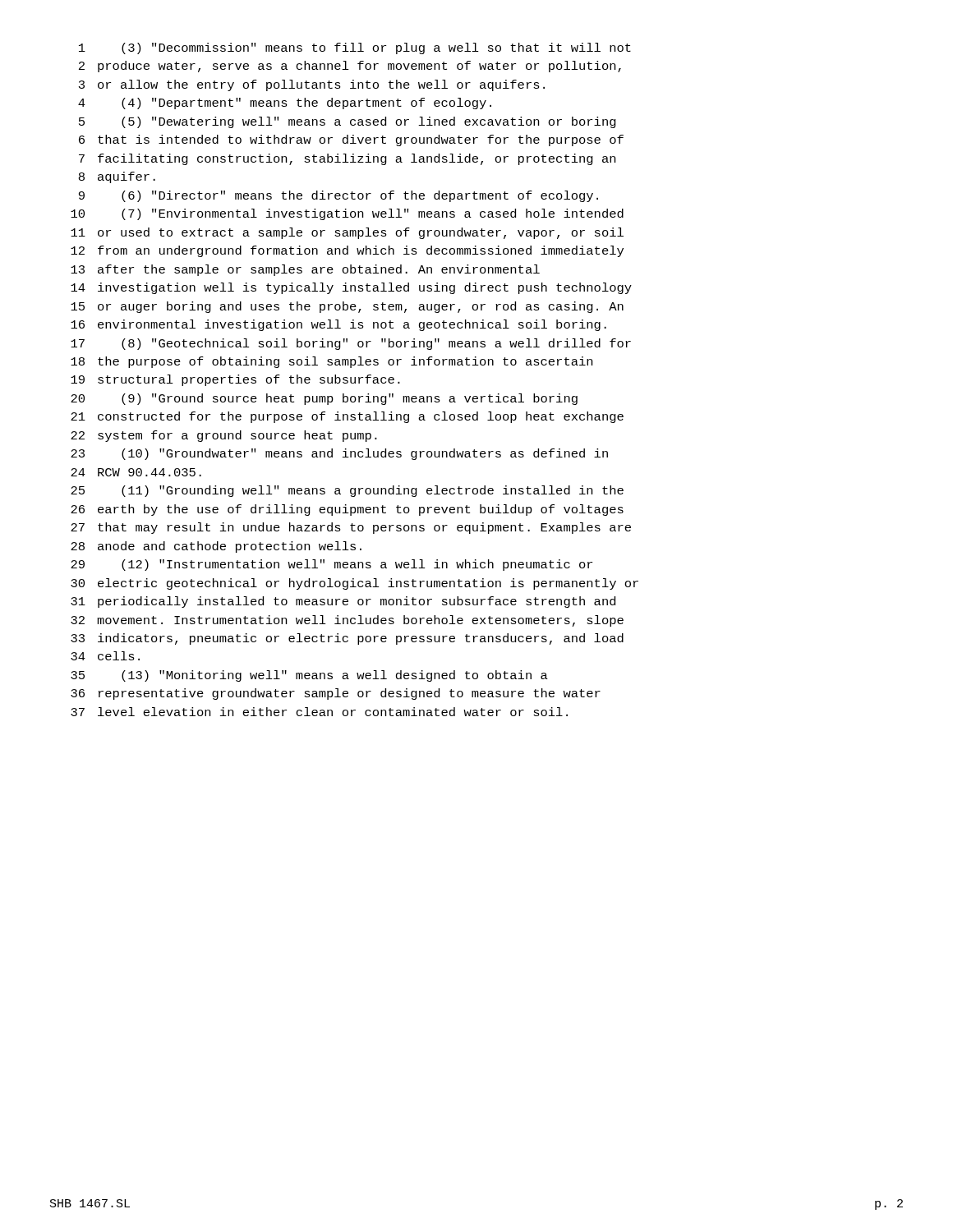The width and height of the screenshot is (953, 1232).
Task: Locate the list item that says "29 (12) "Instrumentation well" means a well in"
Action: coord(476,612)
